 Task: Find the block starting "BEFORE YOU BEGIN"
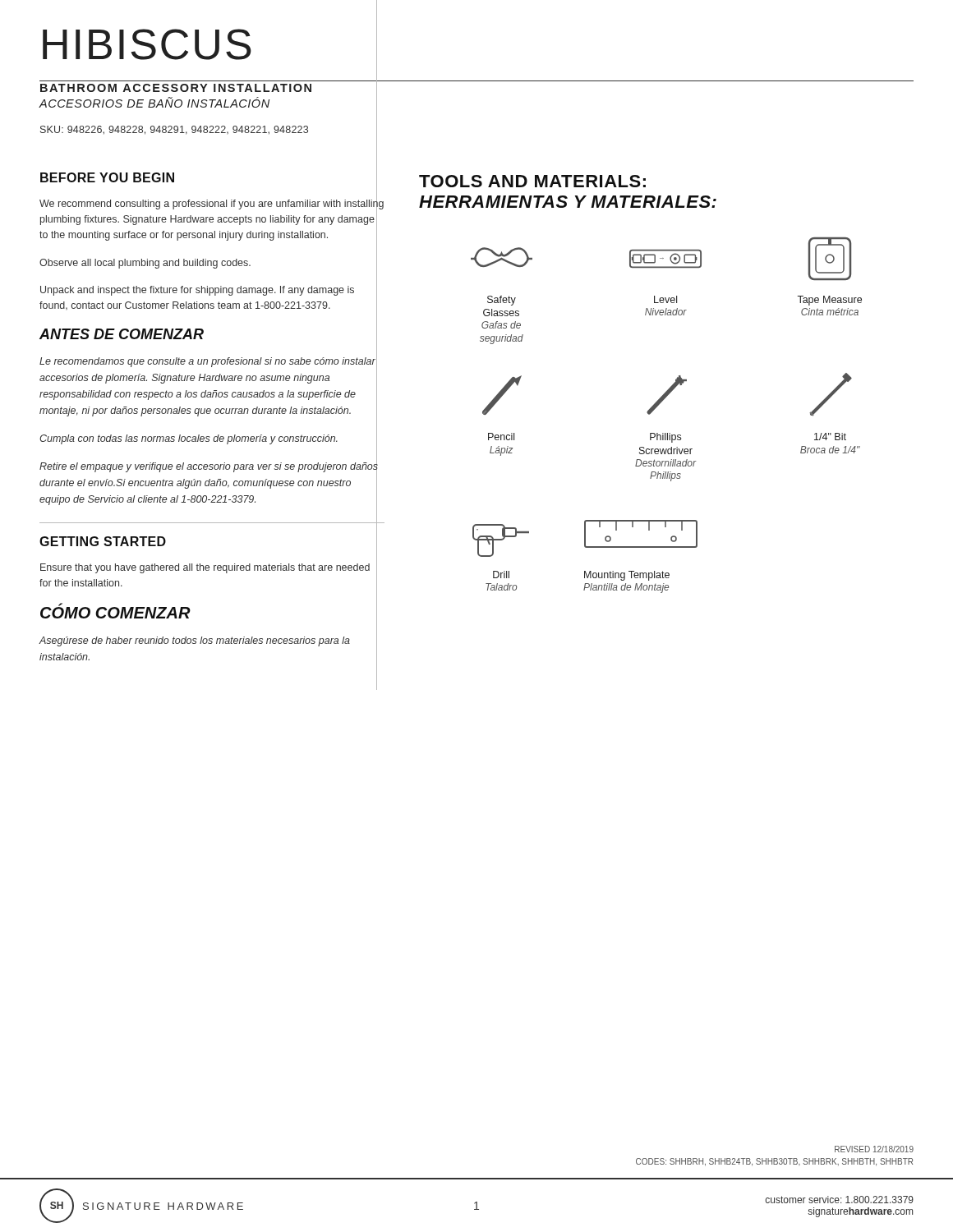click(103, 179)
